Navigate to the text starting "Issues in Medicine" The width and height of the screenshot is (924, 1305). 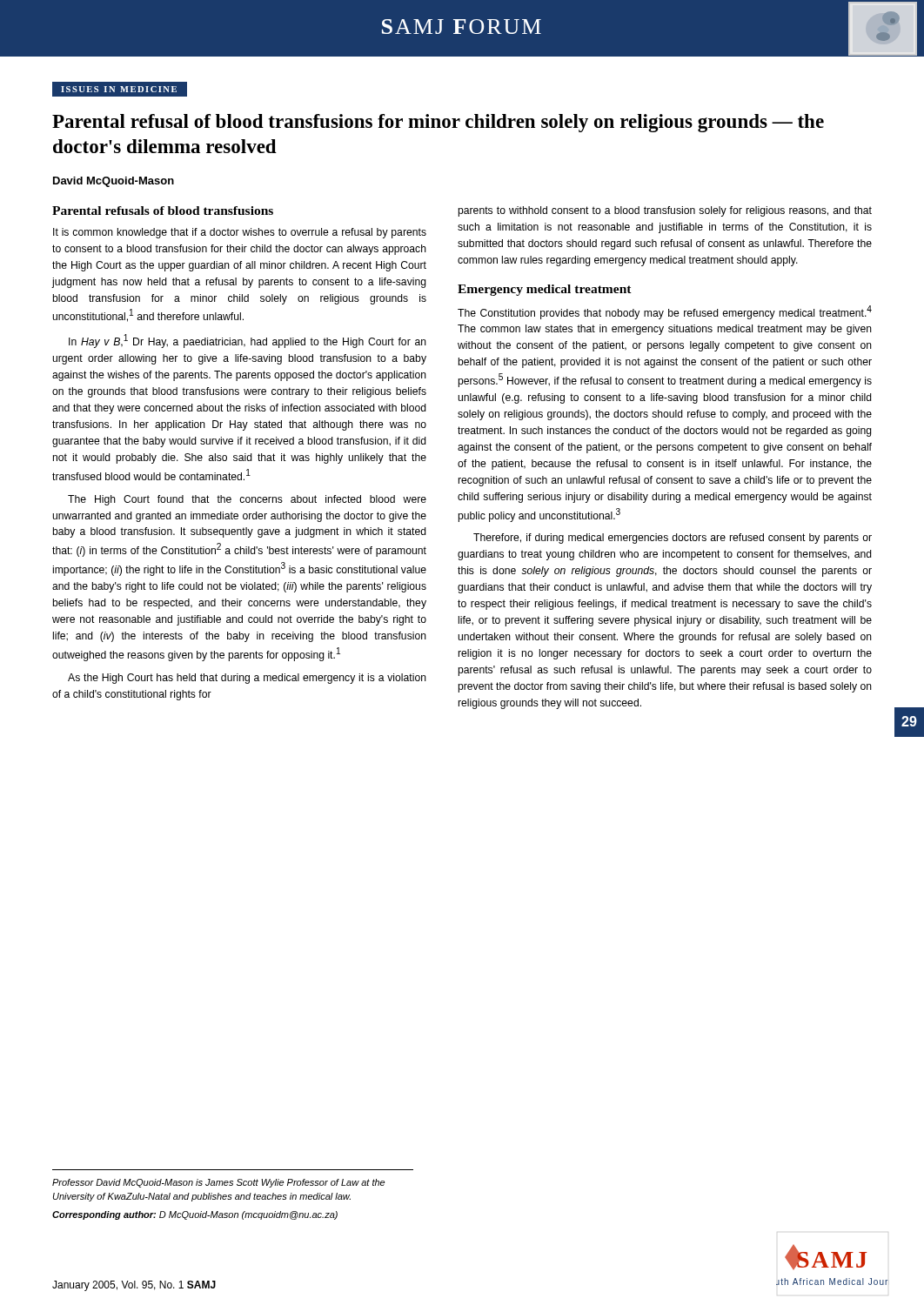tap(120, 89)
